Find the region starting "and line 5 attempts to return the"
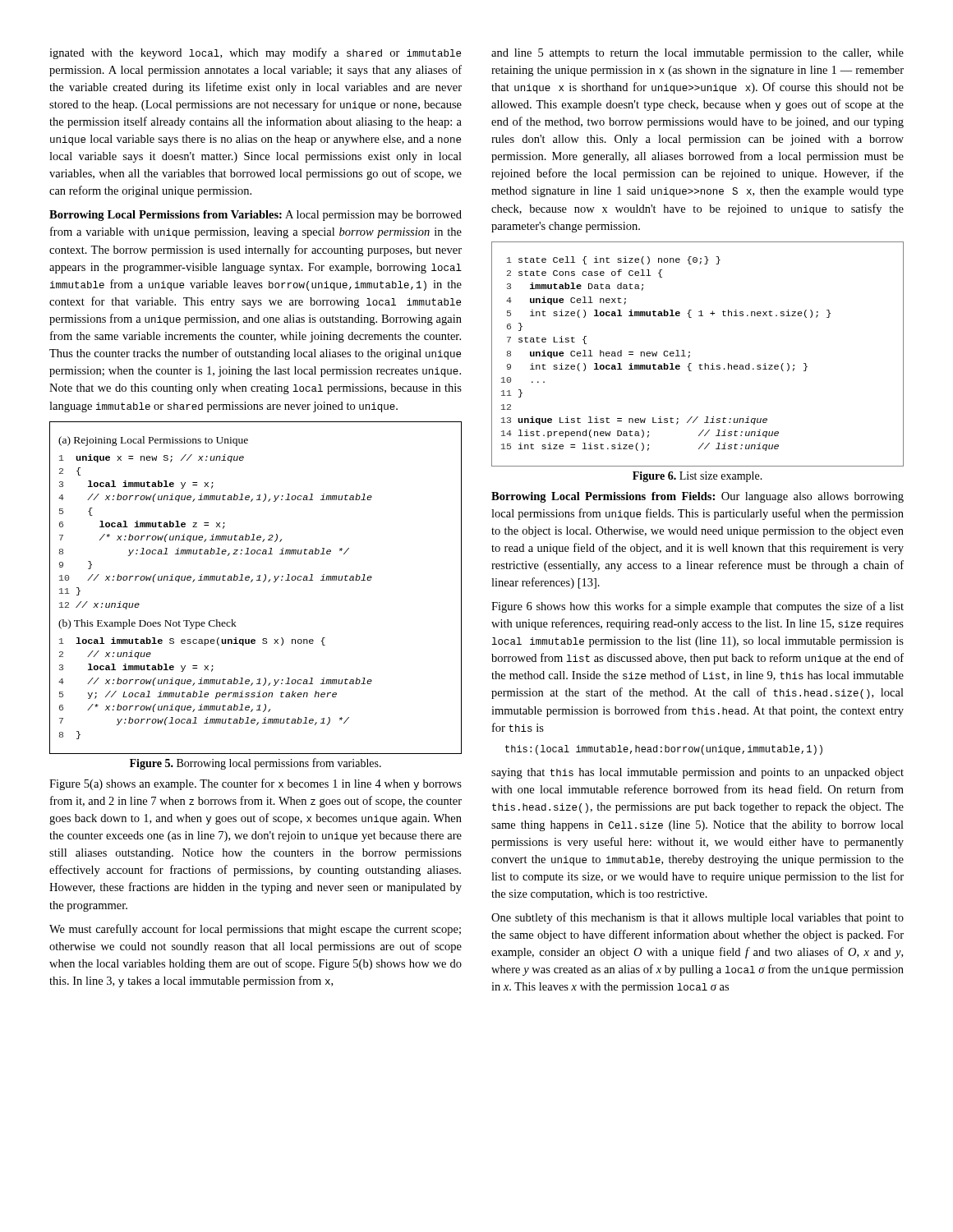The width and height of the screenshot is (953, 1232). tap(698, 140)
